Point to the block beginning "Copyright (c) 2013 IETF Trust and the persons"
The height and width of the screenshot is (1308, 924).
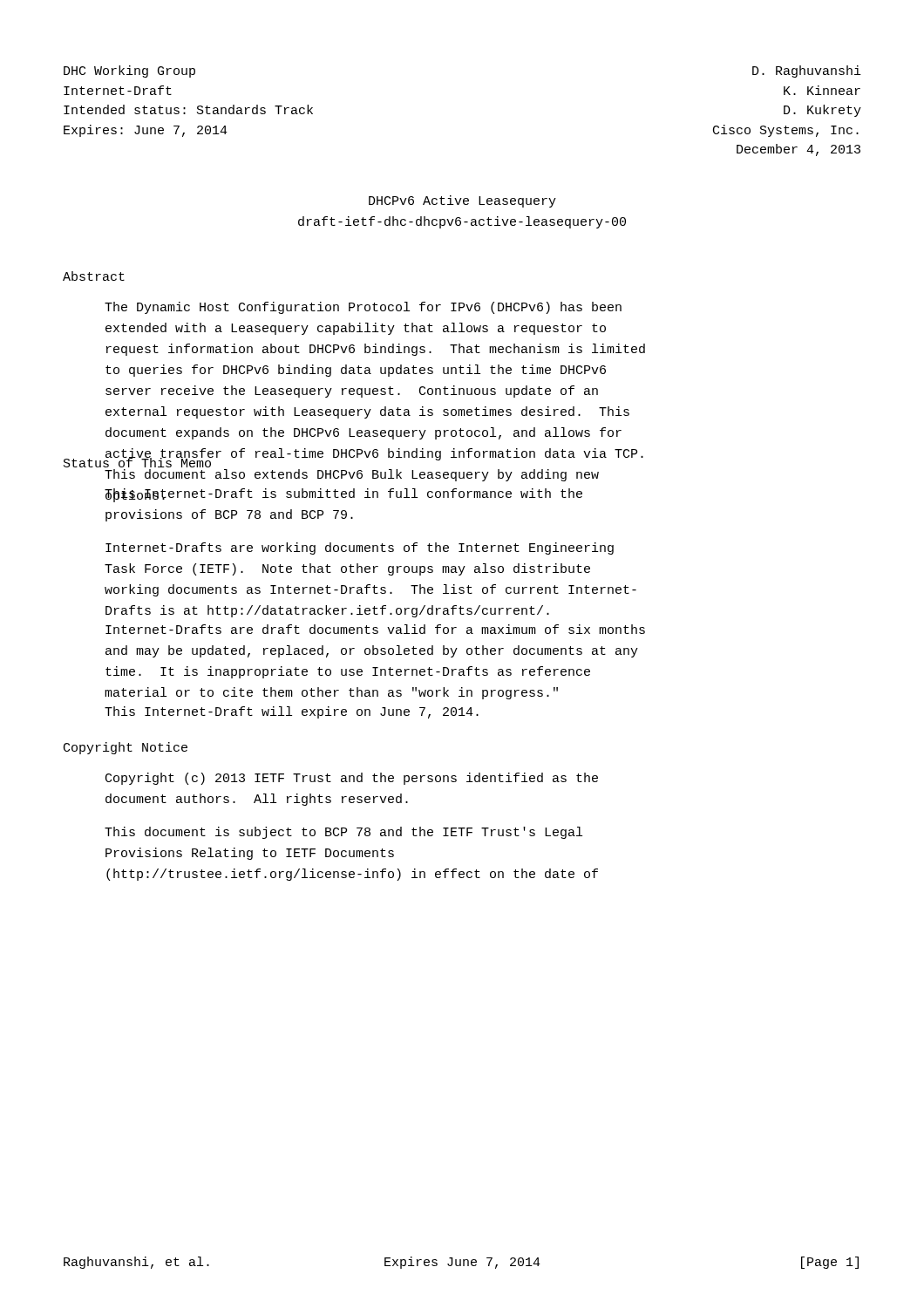click(x=352, y=790)
